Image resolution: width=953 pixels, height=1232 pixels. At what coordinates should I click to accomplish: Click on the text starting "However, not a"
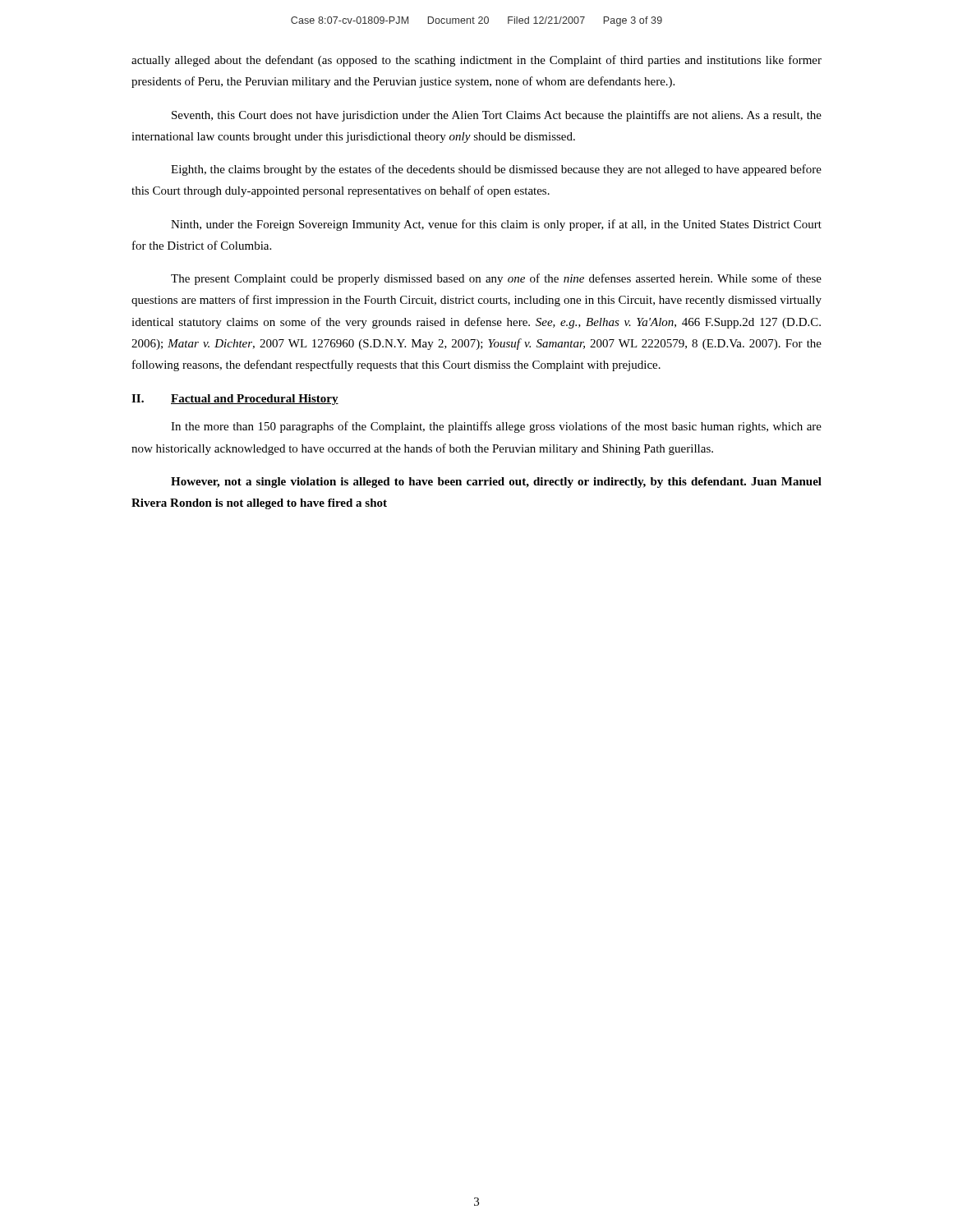tap(476, 492)
